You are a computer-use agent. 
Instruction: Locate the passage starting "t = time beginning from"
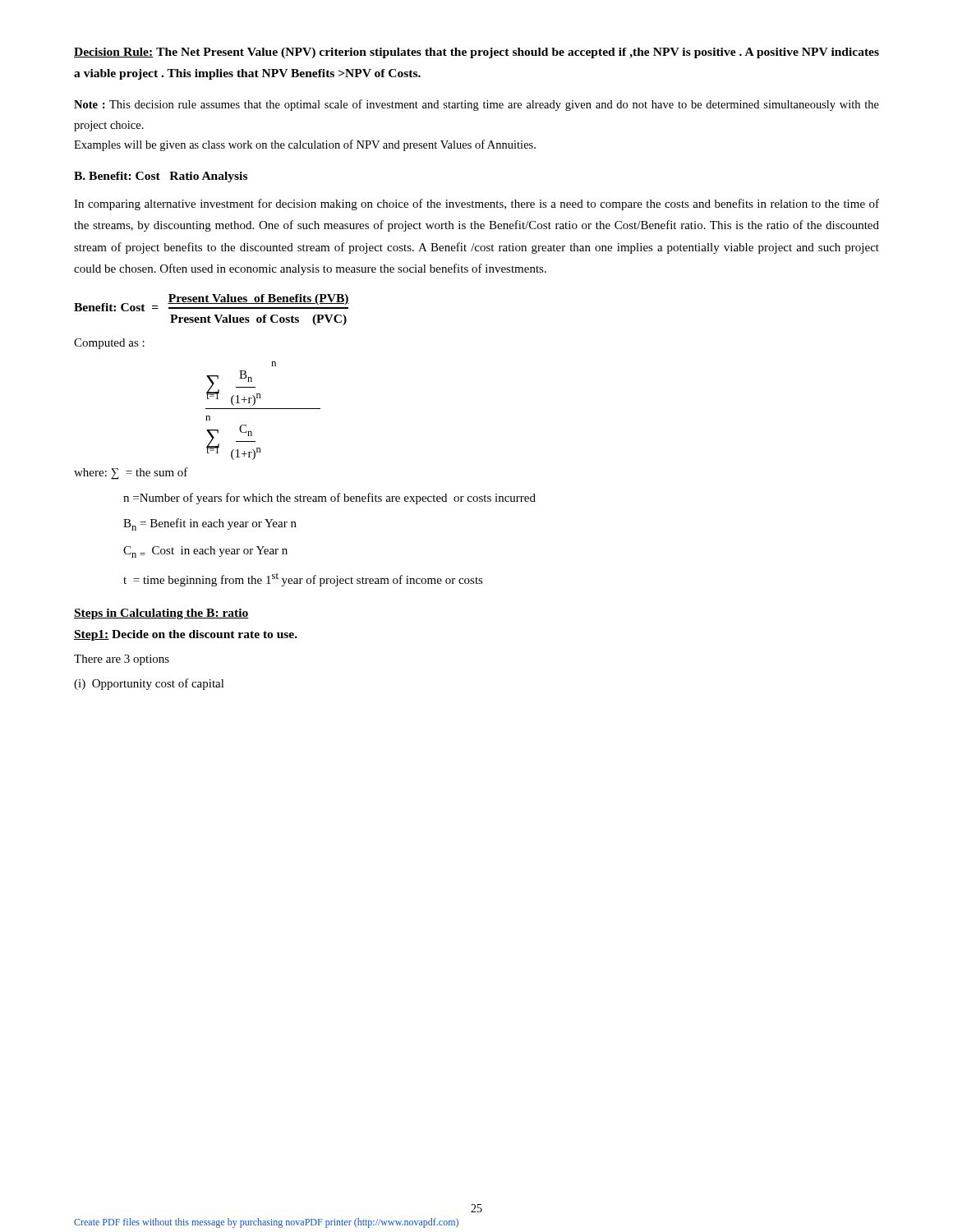(303, 578)
